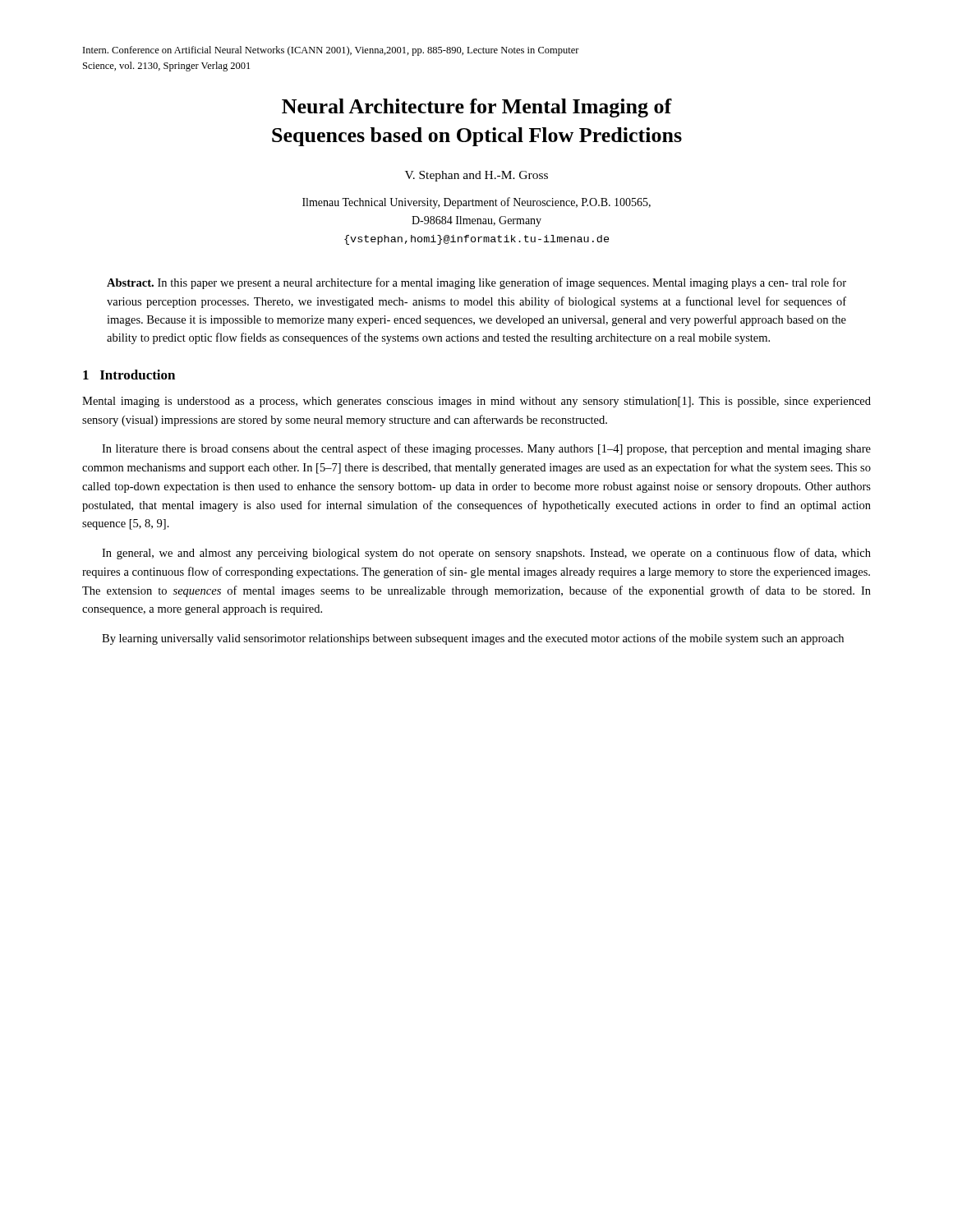Point to the block starting "Ilmenau Technical University, Department of Neuroscience, P.O.B."
This screenshot has height=1232, width=953.
[x=476, y=221]
